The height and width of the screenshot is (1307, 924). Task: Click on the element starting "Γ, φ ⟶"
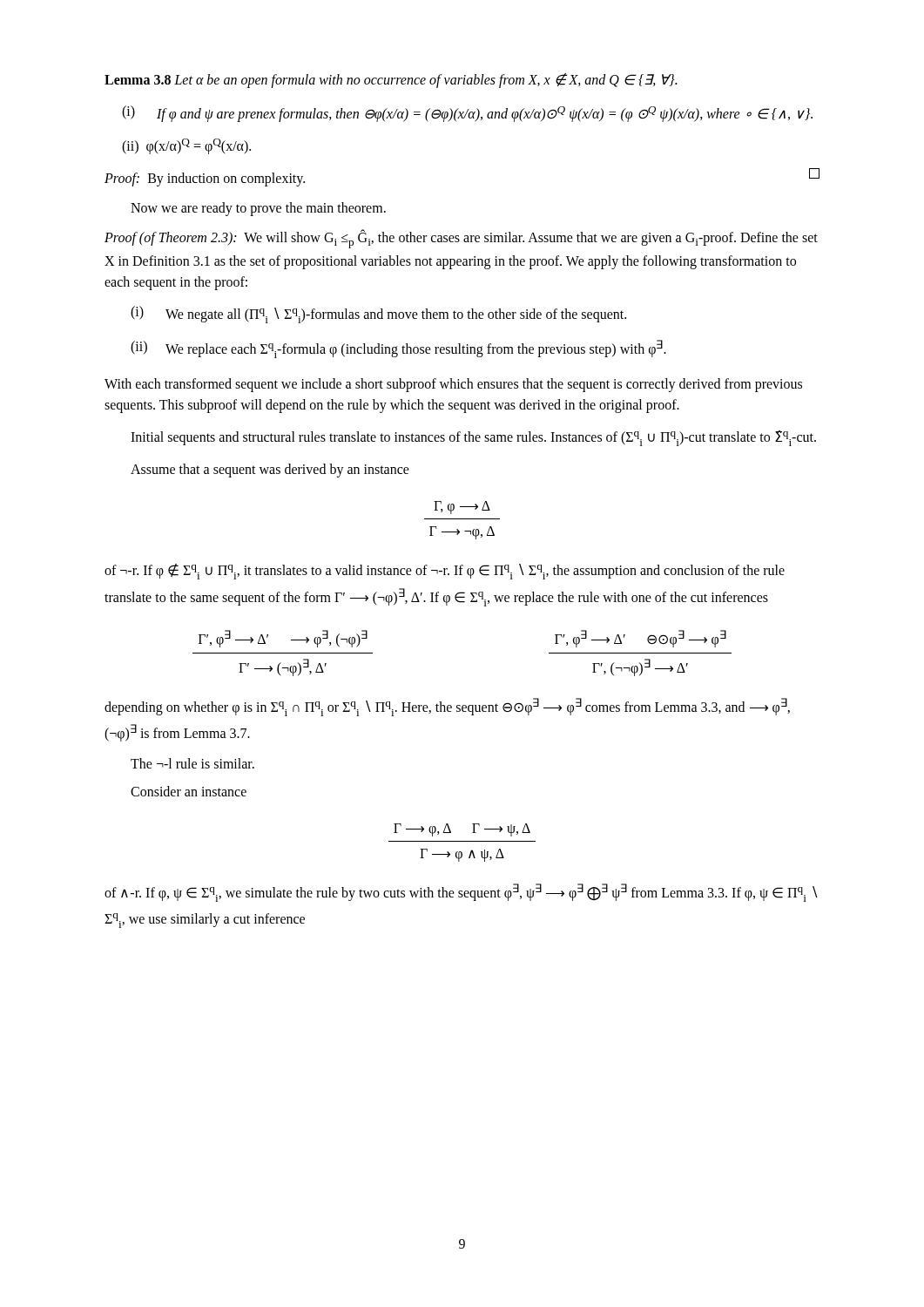coord(462,519)
